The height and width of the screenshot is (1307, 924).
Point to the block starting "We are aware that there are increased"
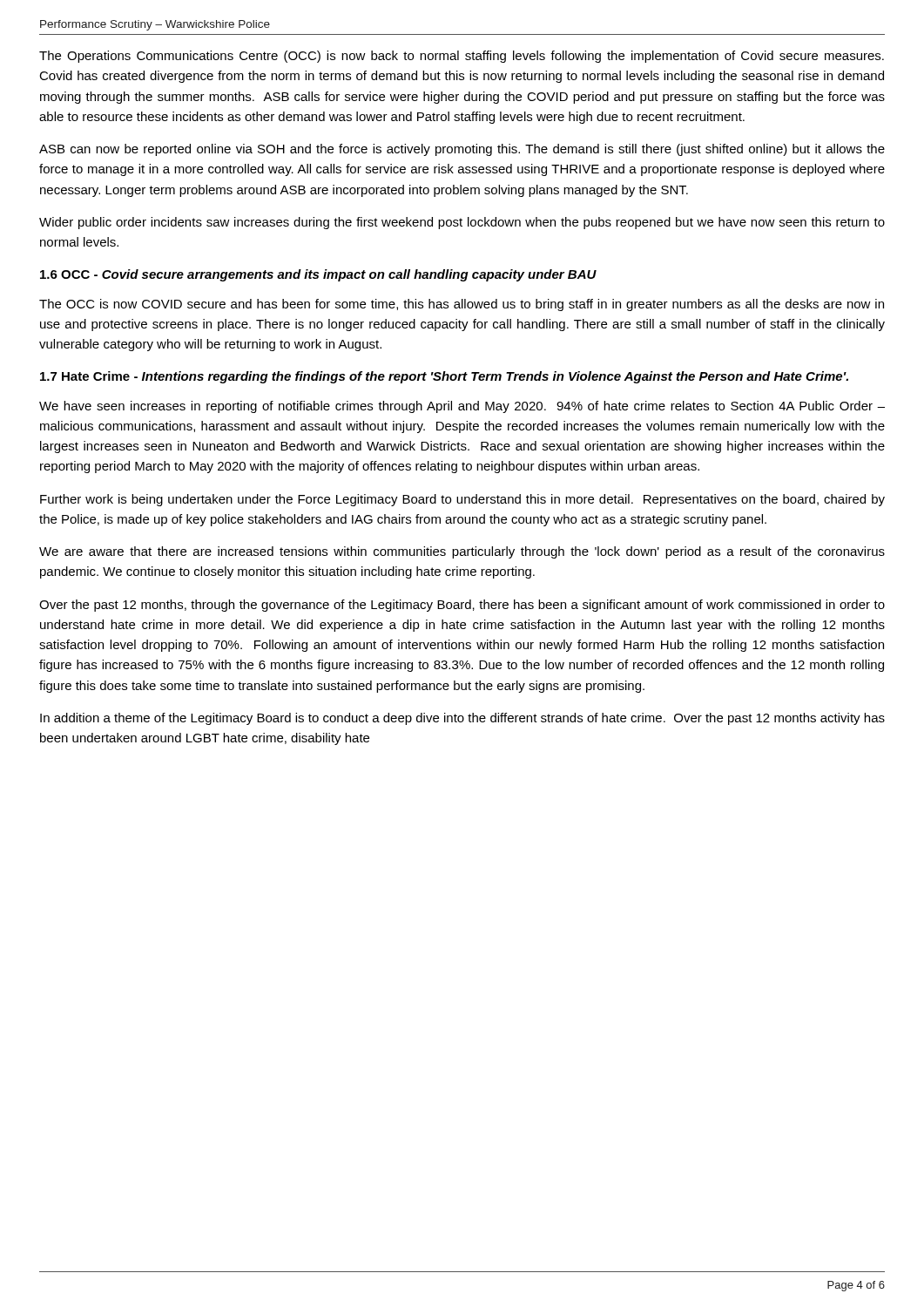[462, 561]
